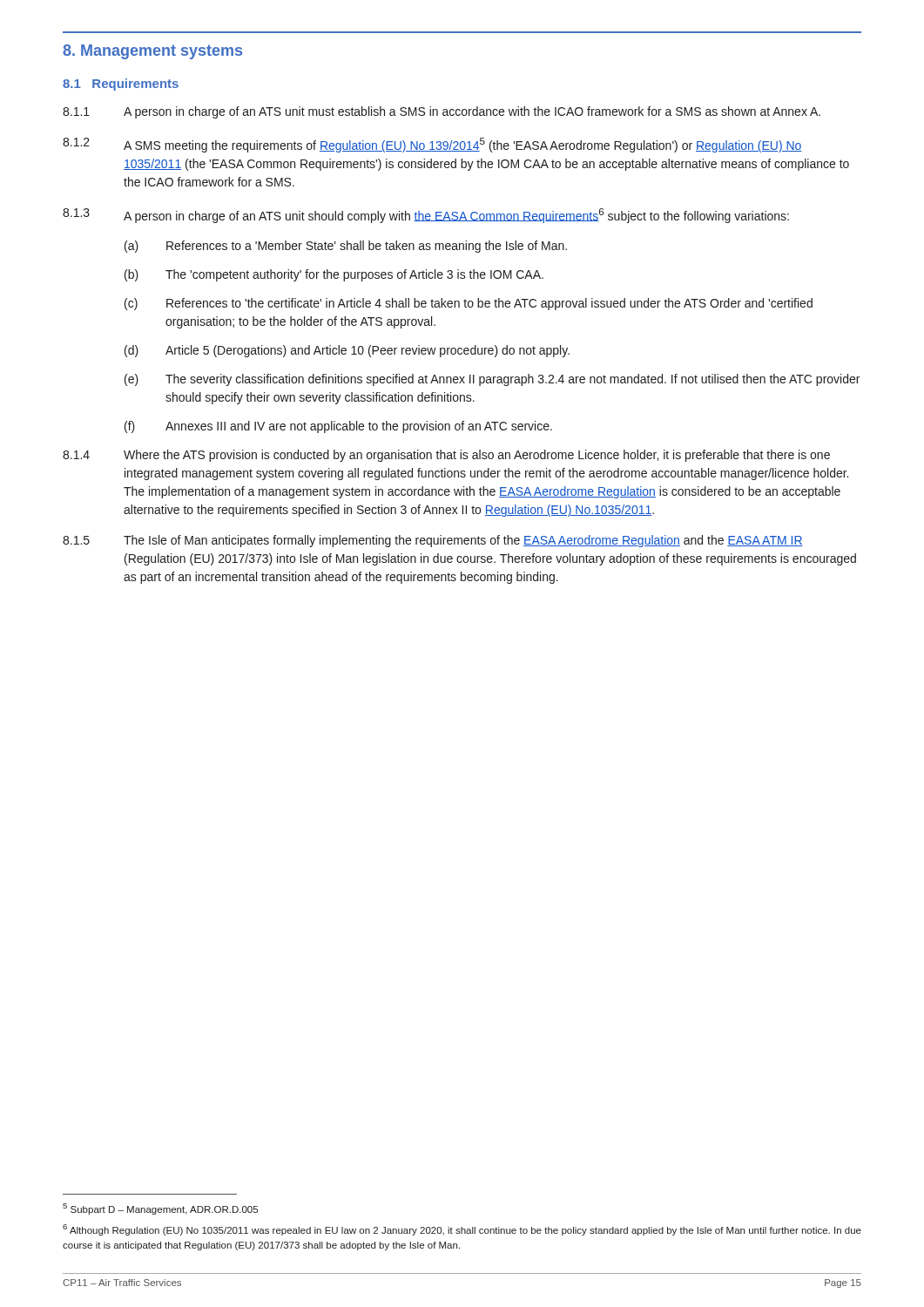
Task: Click on the text block starting "1.2 A SMS meeting"
Action: point(462,162)
